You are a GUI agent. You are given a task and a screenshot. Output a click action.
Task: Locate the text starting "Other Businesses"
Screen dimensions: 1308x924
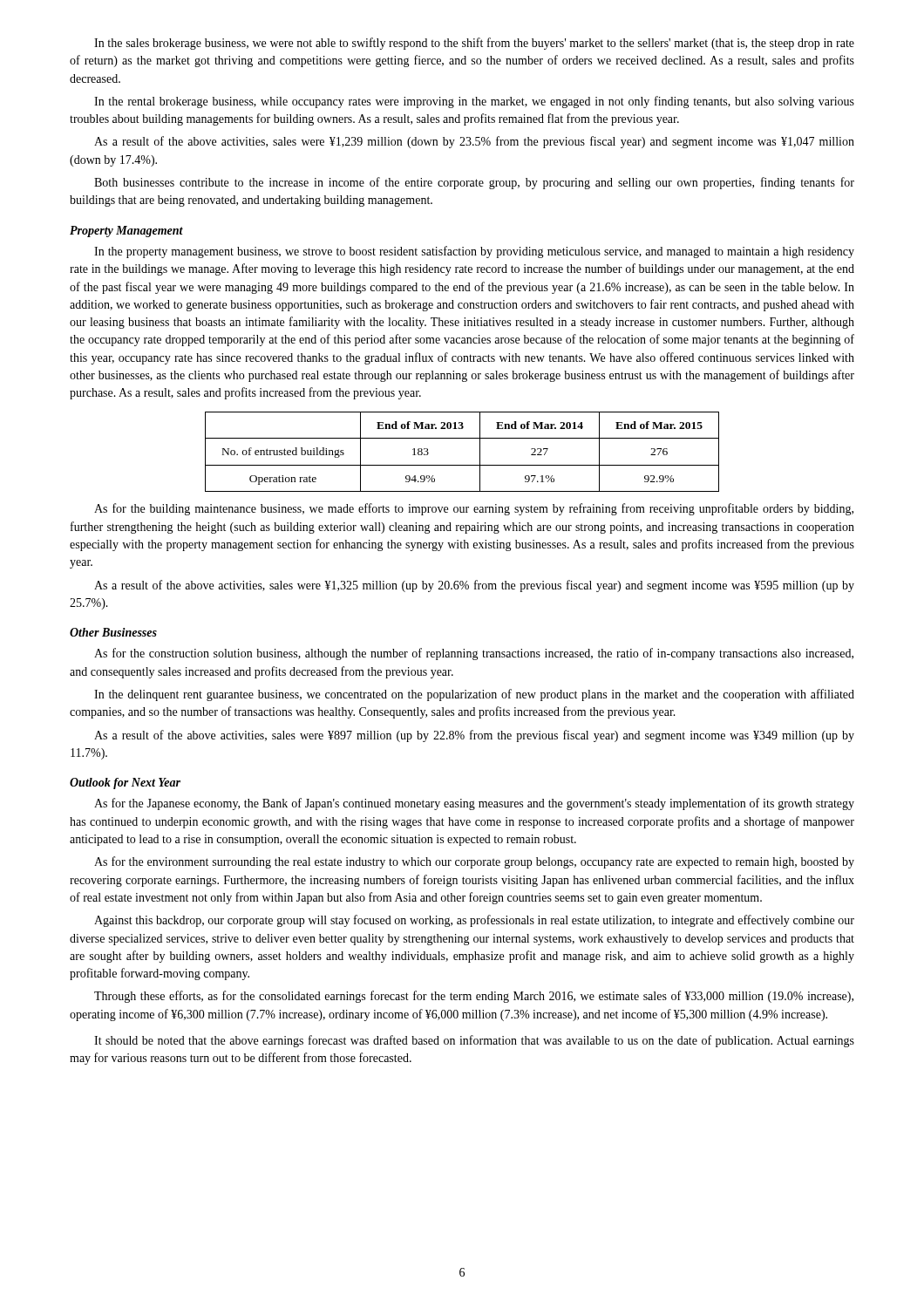pos(113,633)
